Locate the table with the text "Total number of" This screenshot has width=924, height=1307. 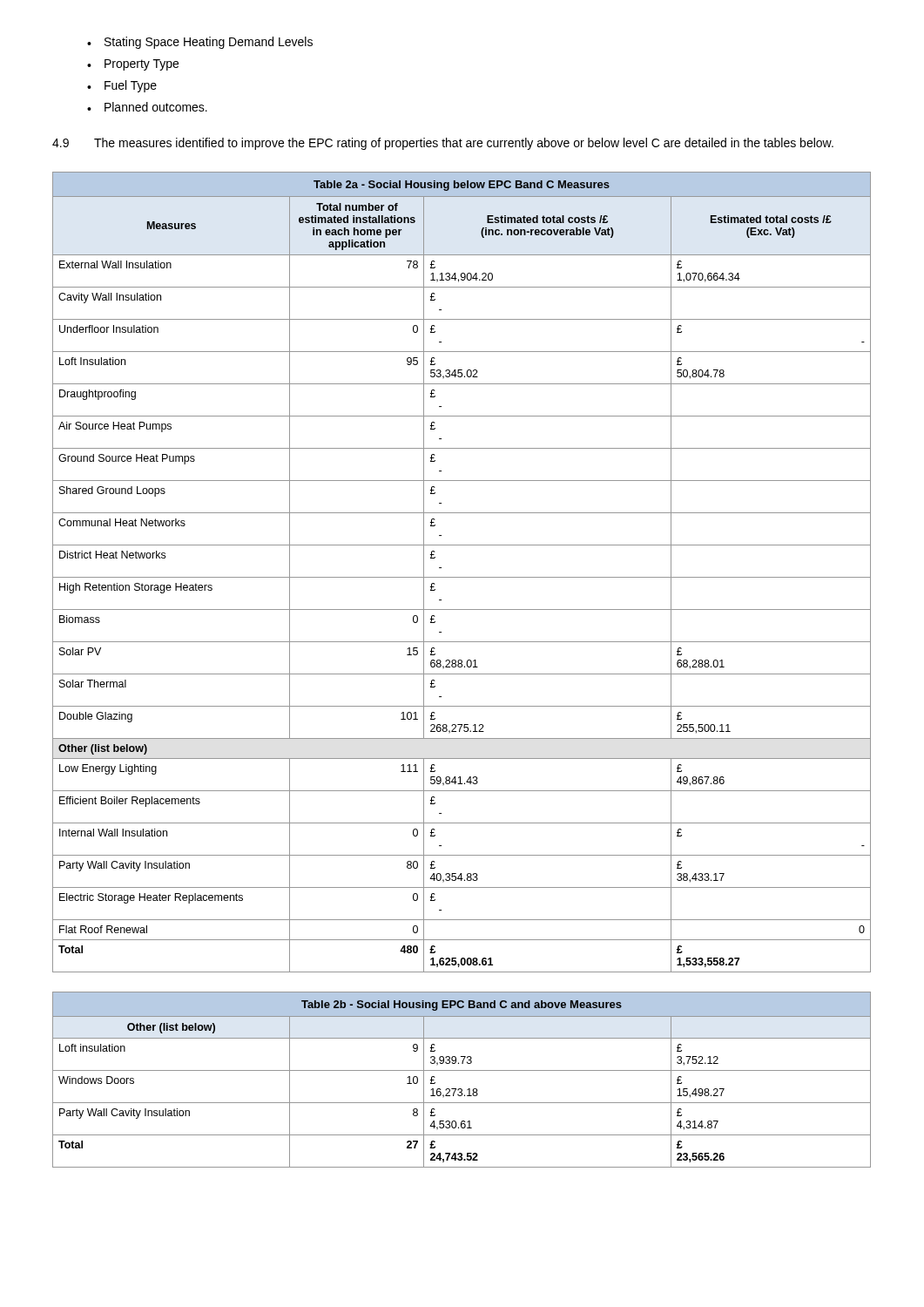pos(462,572)
